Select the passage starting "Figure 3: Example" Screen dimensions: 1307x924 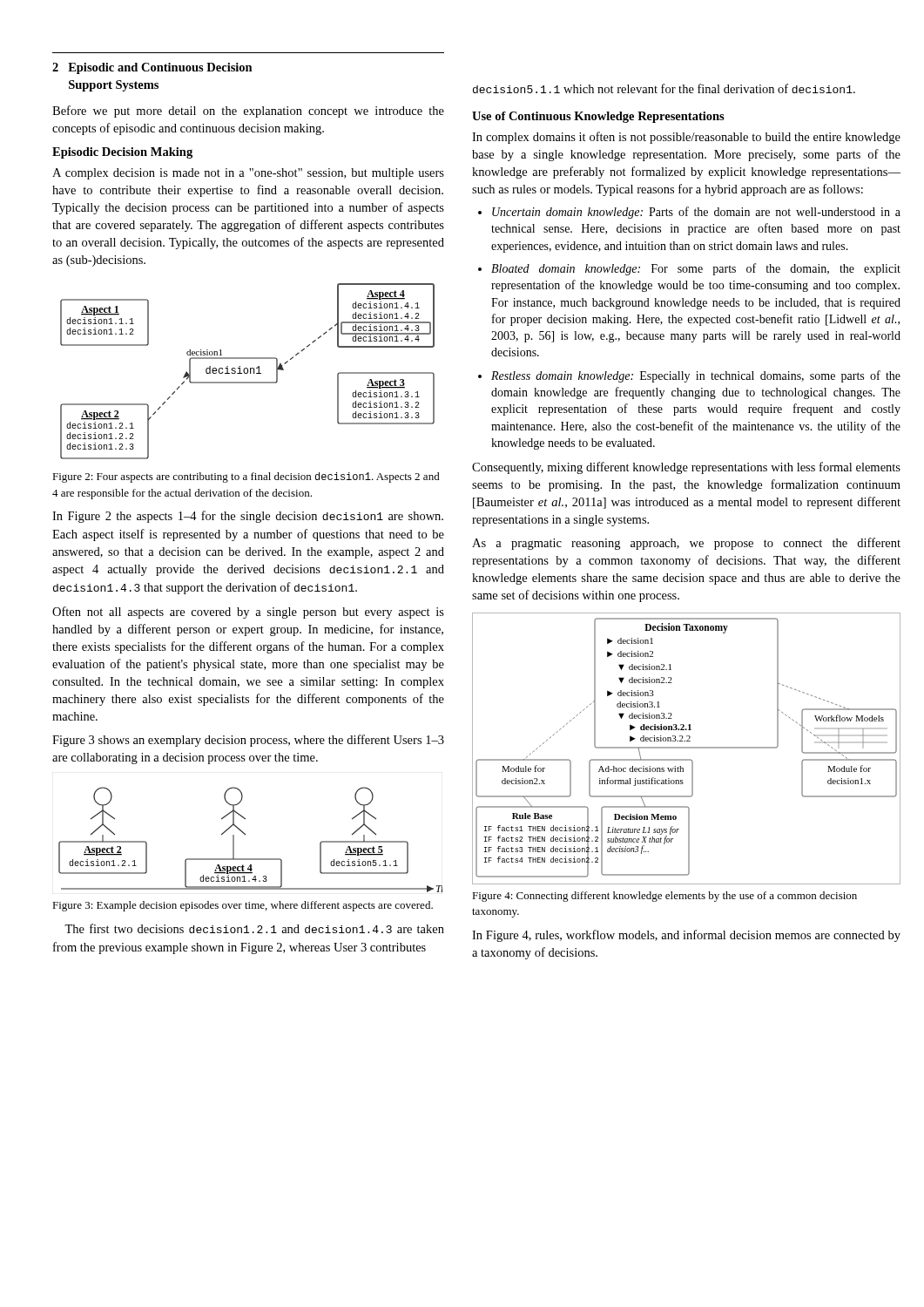(x=243, y=905)
